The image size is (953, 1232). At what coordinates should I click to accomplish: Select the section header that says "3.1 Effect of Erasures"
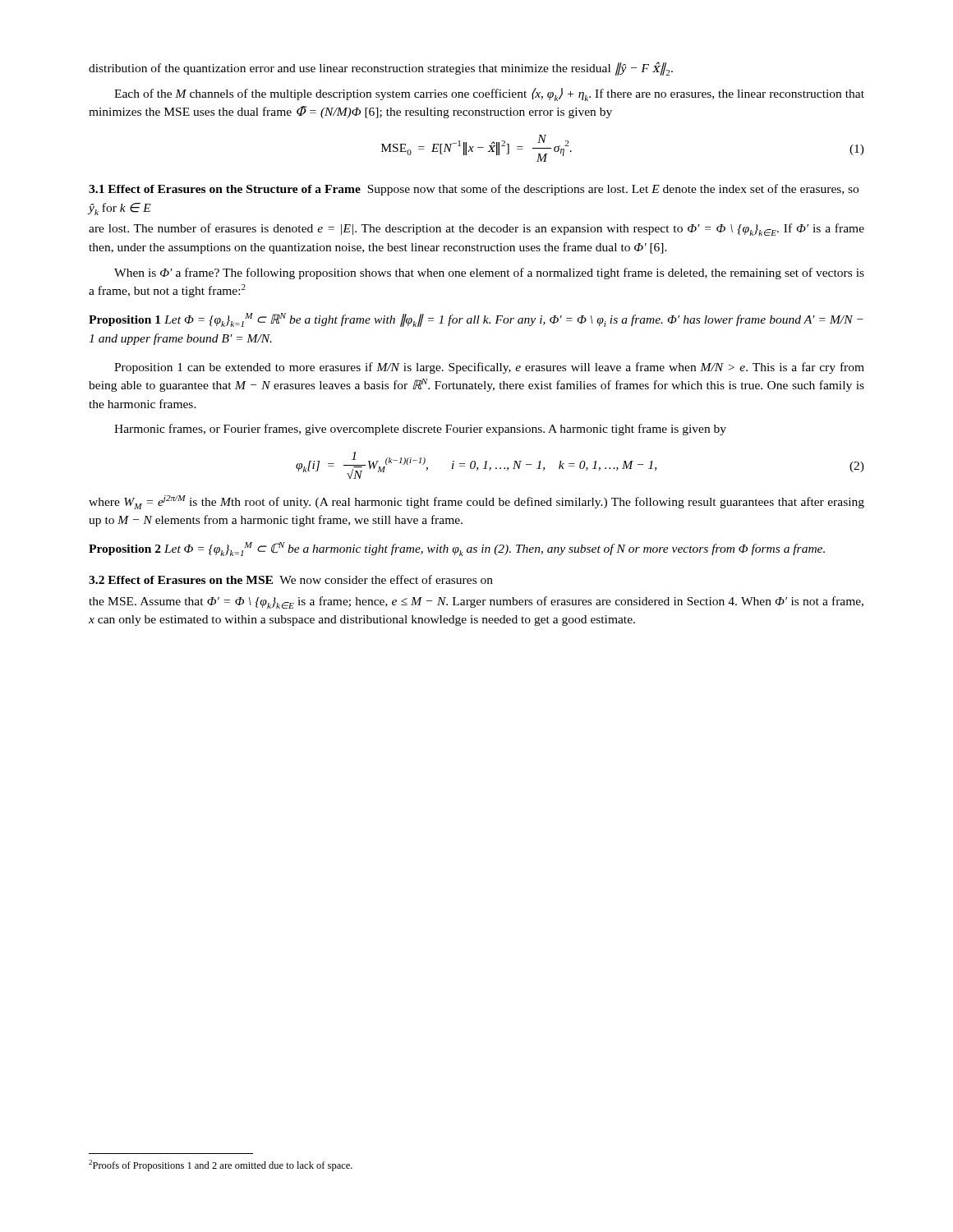click(x=474, y=199)
